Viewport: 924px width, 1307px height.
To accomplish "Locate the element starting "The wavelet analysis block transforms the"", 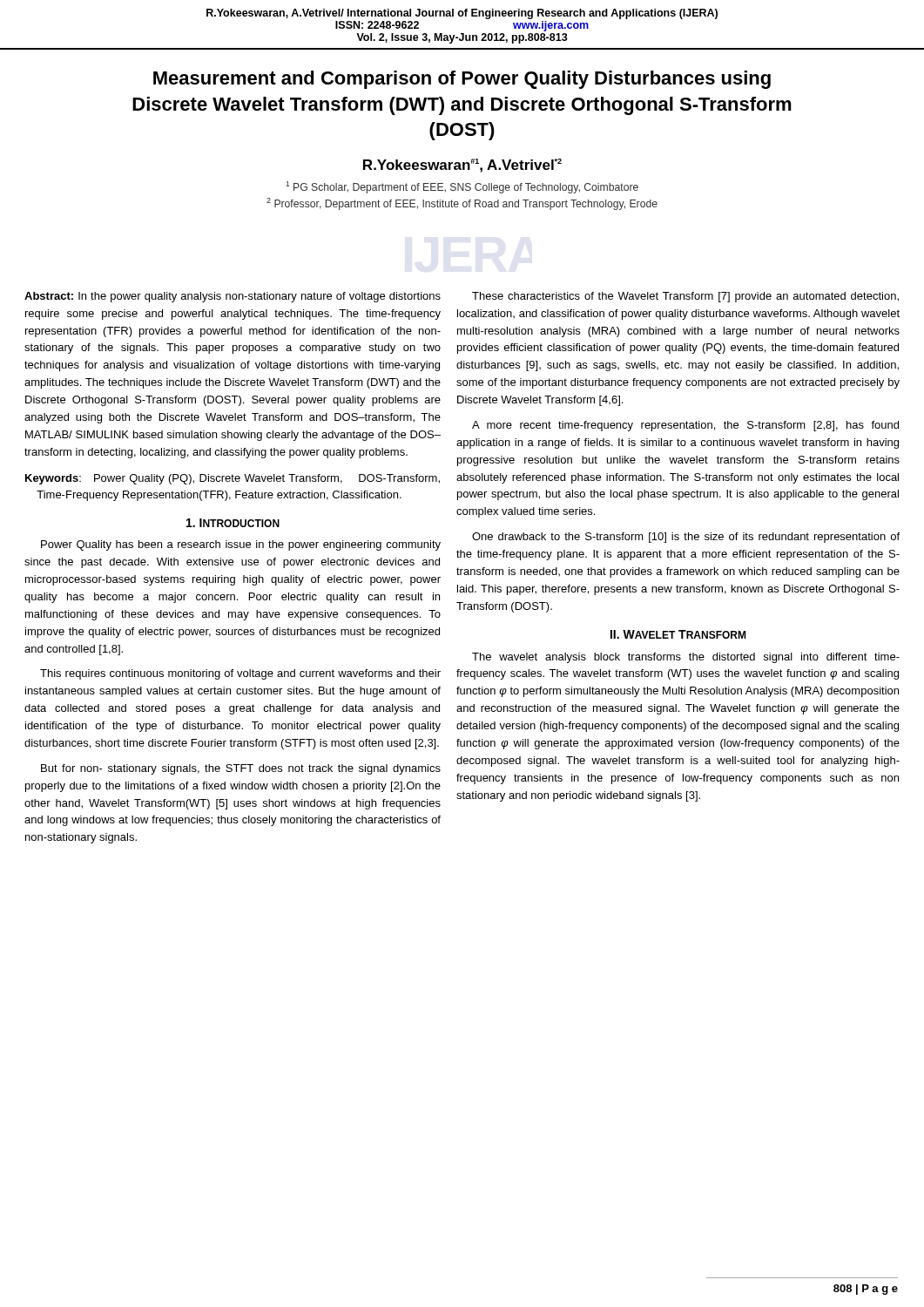I will point(678,725).
